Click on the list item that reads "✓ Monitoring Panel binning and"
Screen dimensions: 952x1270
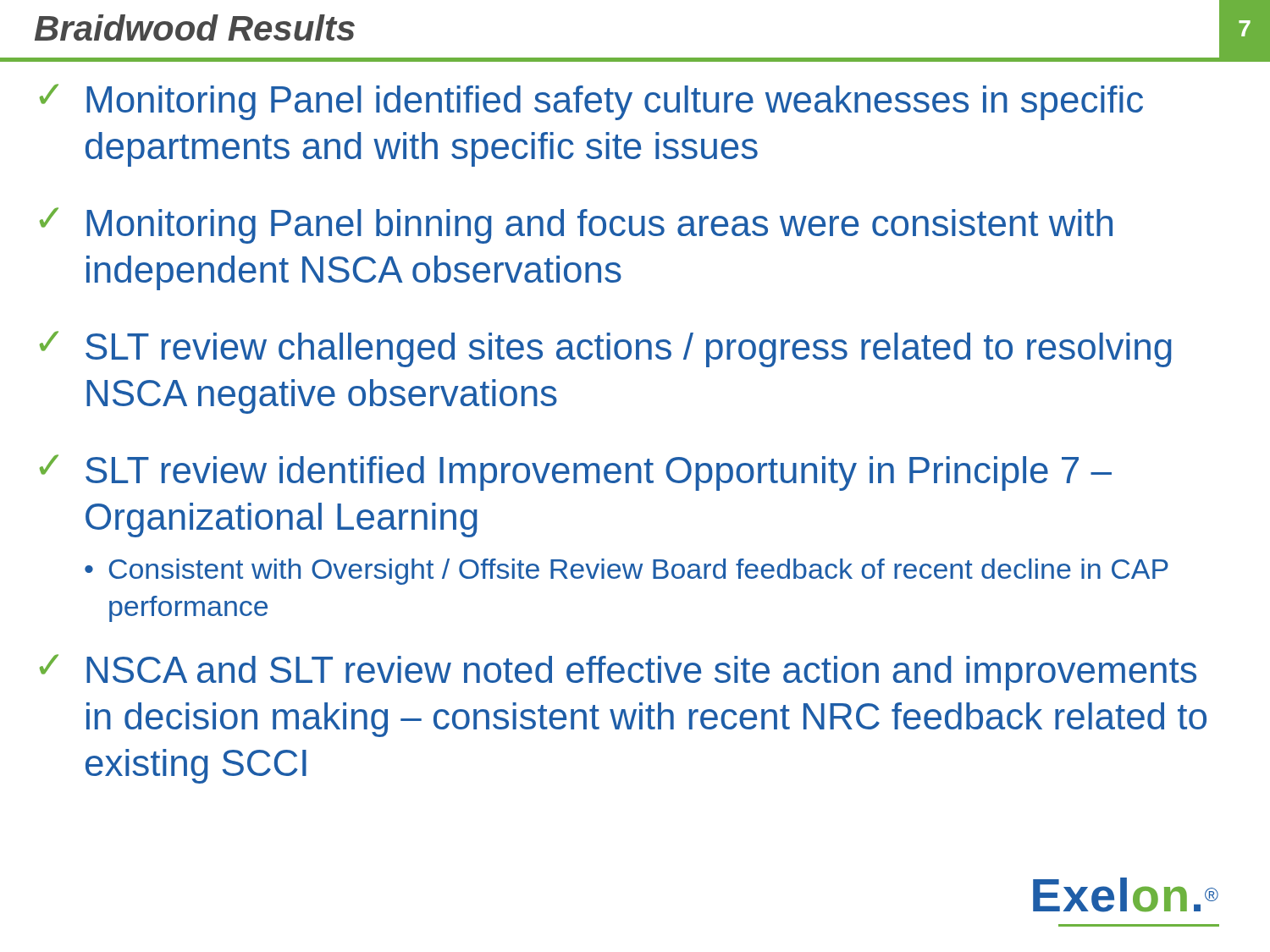coord(627,246)
